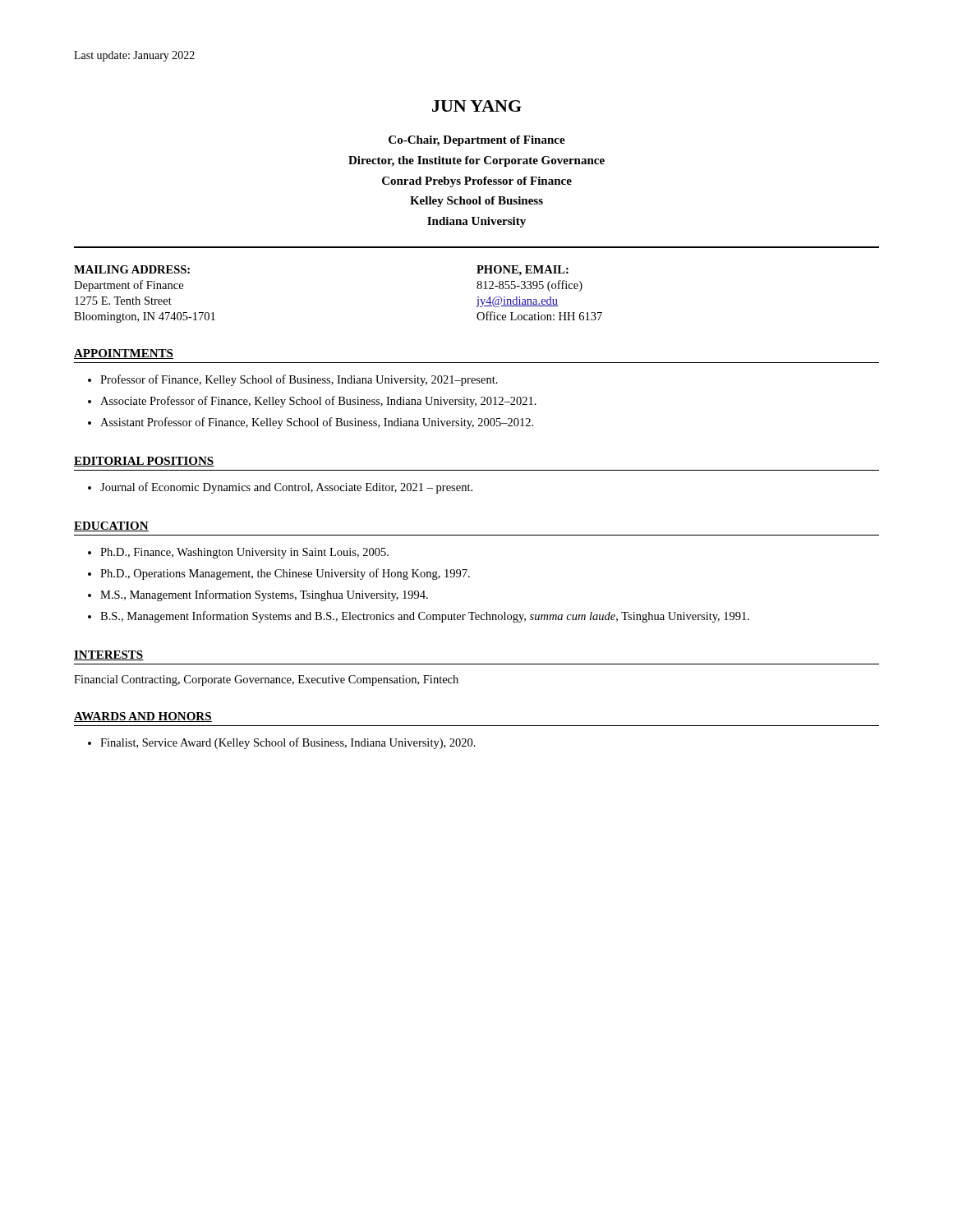Find the block on this page that starts "Ph.D., Operations Management, the Chinese University of"
953x1232 pixels.
[285, 573]
